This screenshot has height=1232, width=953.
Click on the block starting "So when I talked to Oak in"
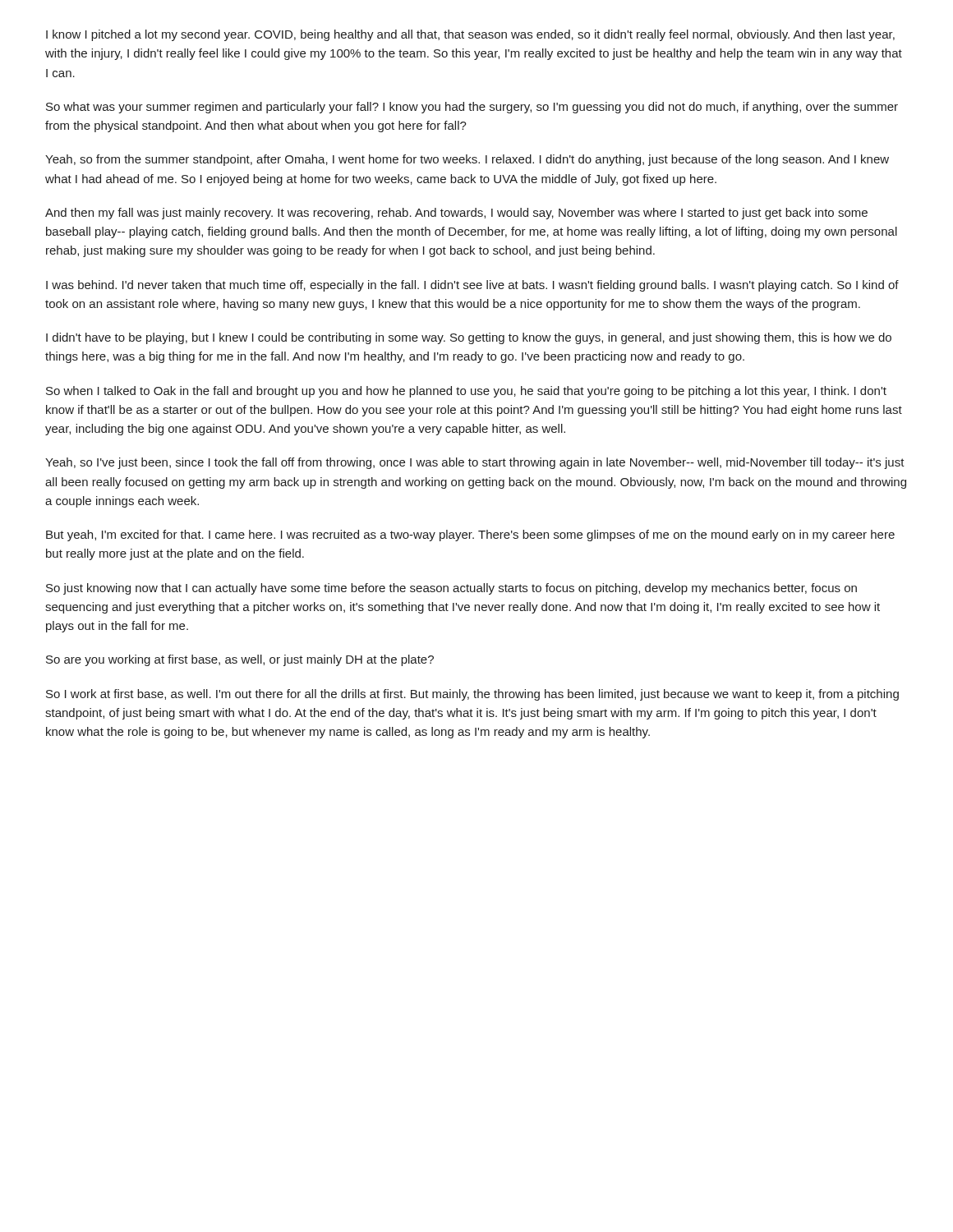point(473,409)
